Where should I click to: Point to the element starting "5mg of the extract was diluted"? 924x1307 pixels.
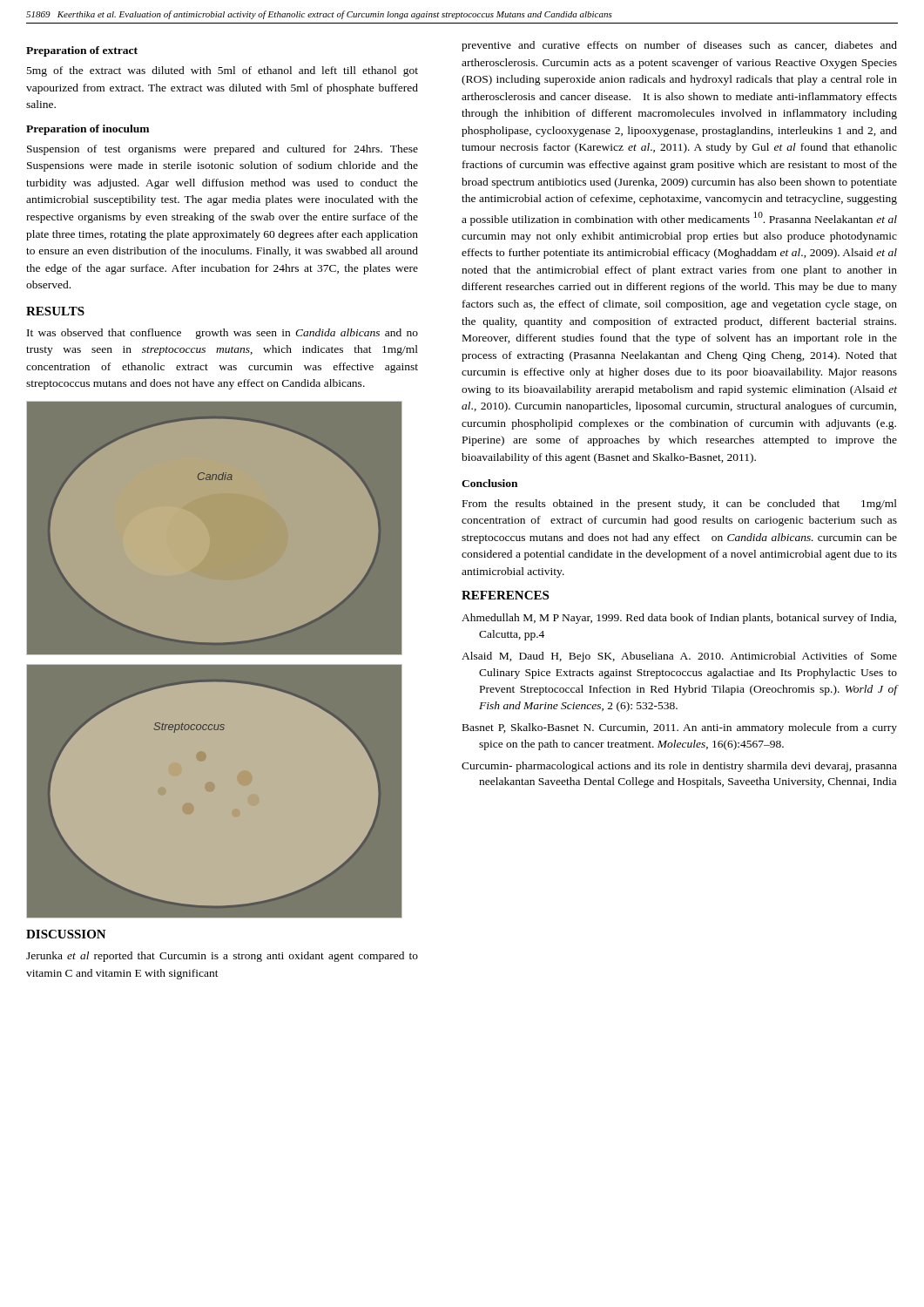click(x=222, y=87)
